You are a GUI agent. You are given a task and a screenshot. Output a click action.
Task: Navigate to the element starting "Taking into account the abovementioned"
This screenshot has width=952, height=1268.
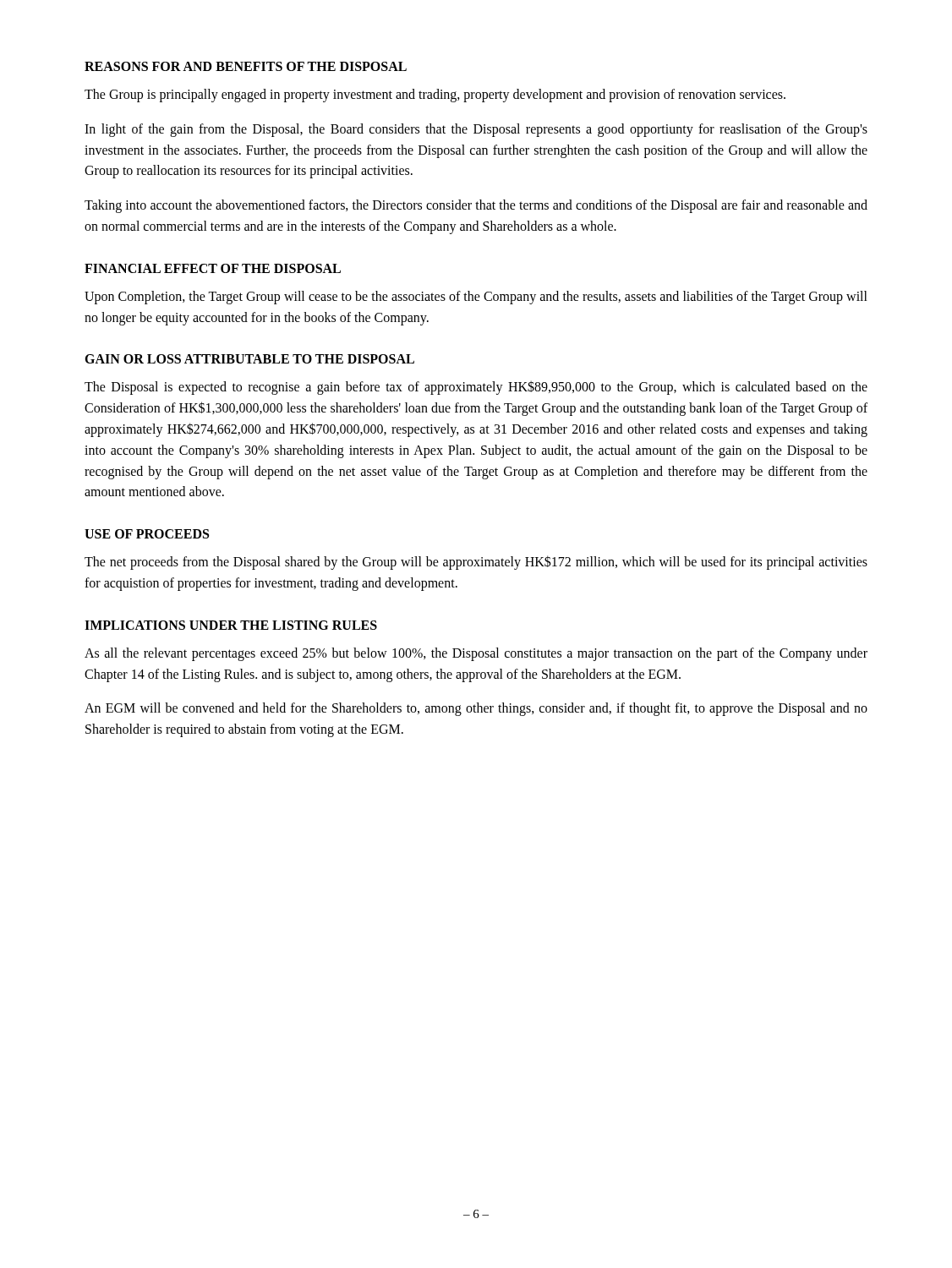coord(476,216)
